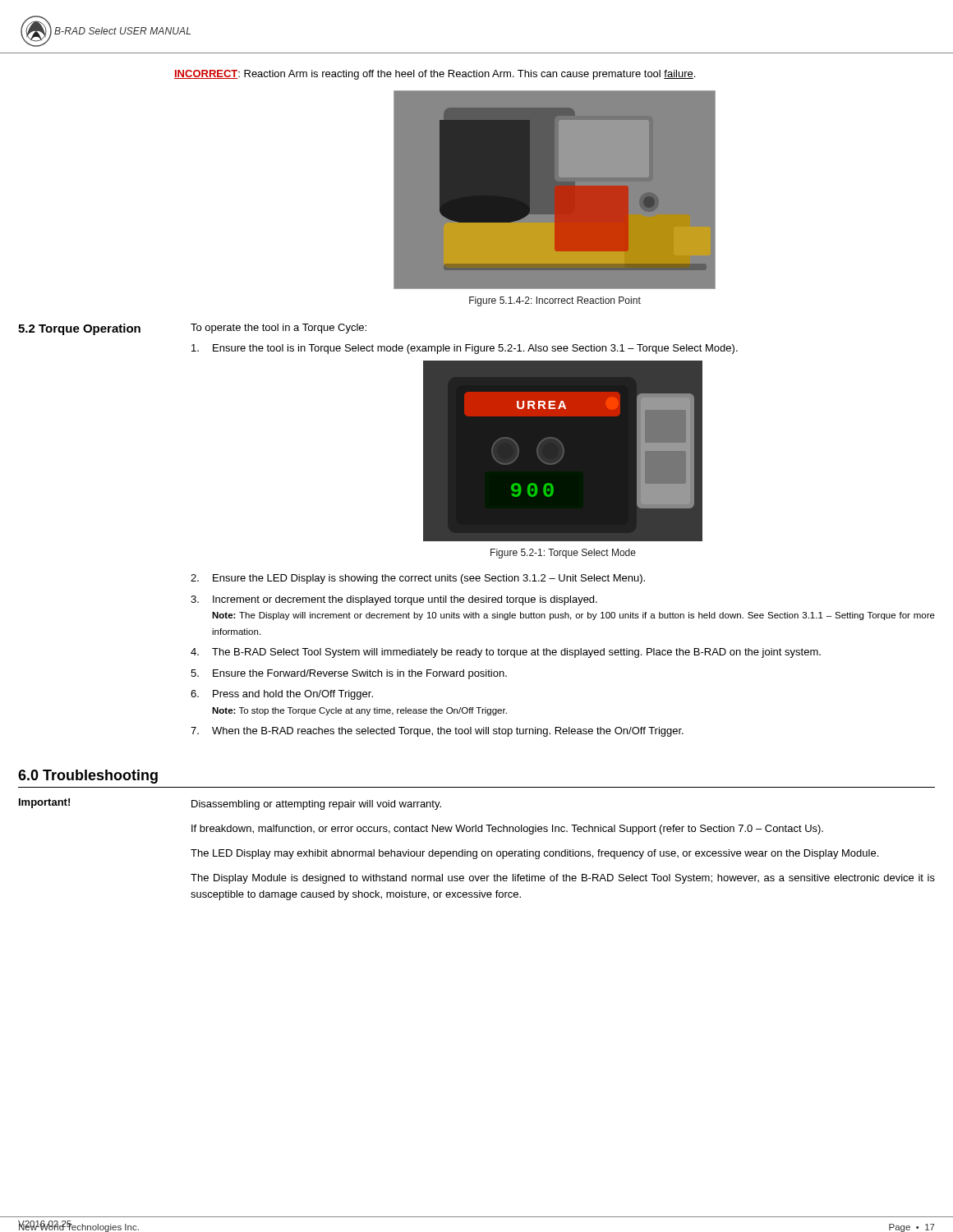Locate the block of text that opens with "The Display Module is designed"
Image resolution: width=953 pixels, height=1232 pixels.
coord(563,886)
